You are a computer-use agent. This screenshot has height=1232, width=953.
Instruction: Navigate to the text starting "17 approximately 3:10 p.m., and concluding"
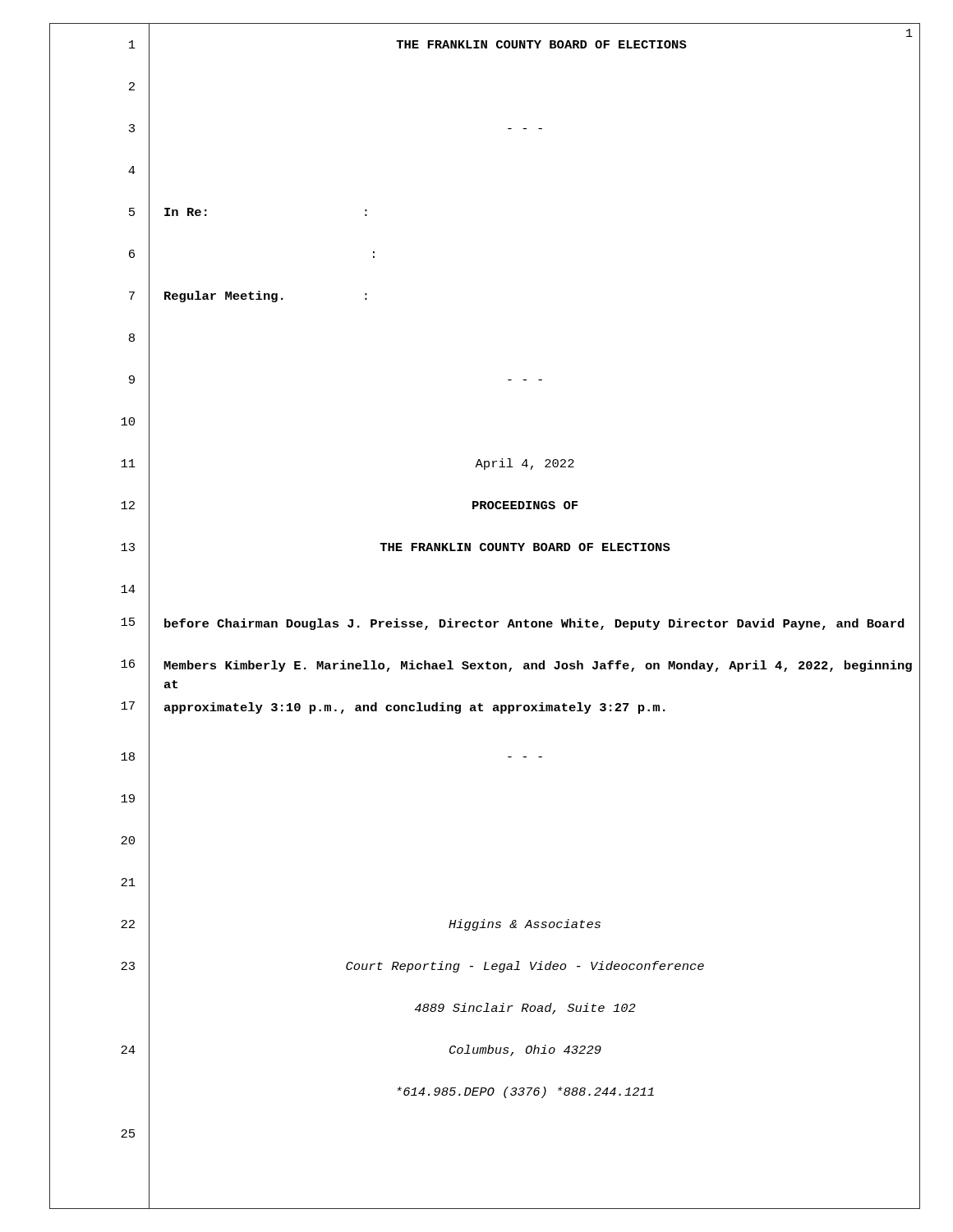pyautogui.click(x=485, y=708)
